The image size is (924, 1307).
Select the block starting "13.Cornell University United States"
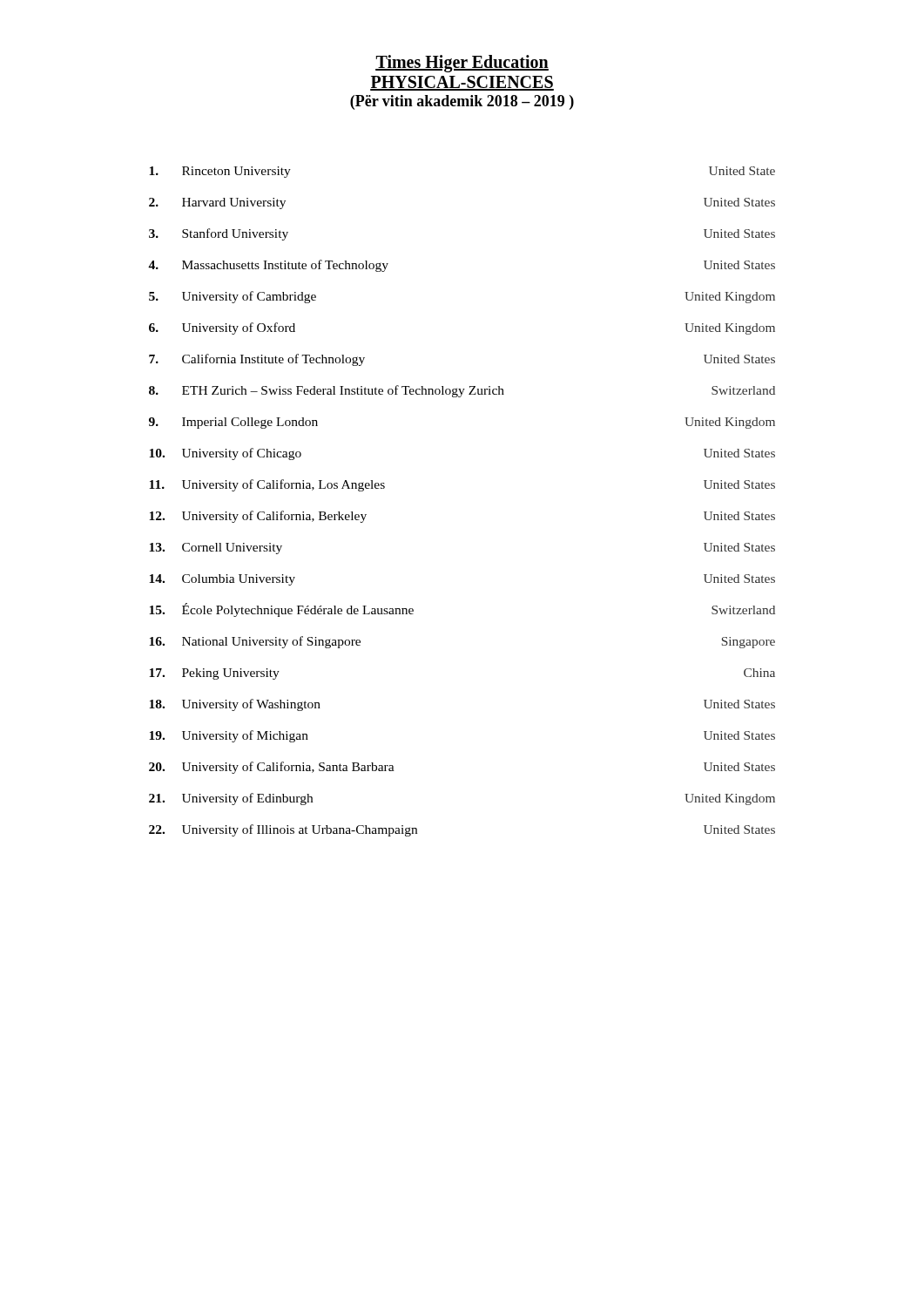(x=233, y=549)
